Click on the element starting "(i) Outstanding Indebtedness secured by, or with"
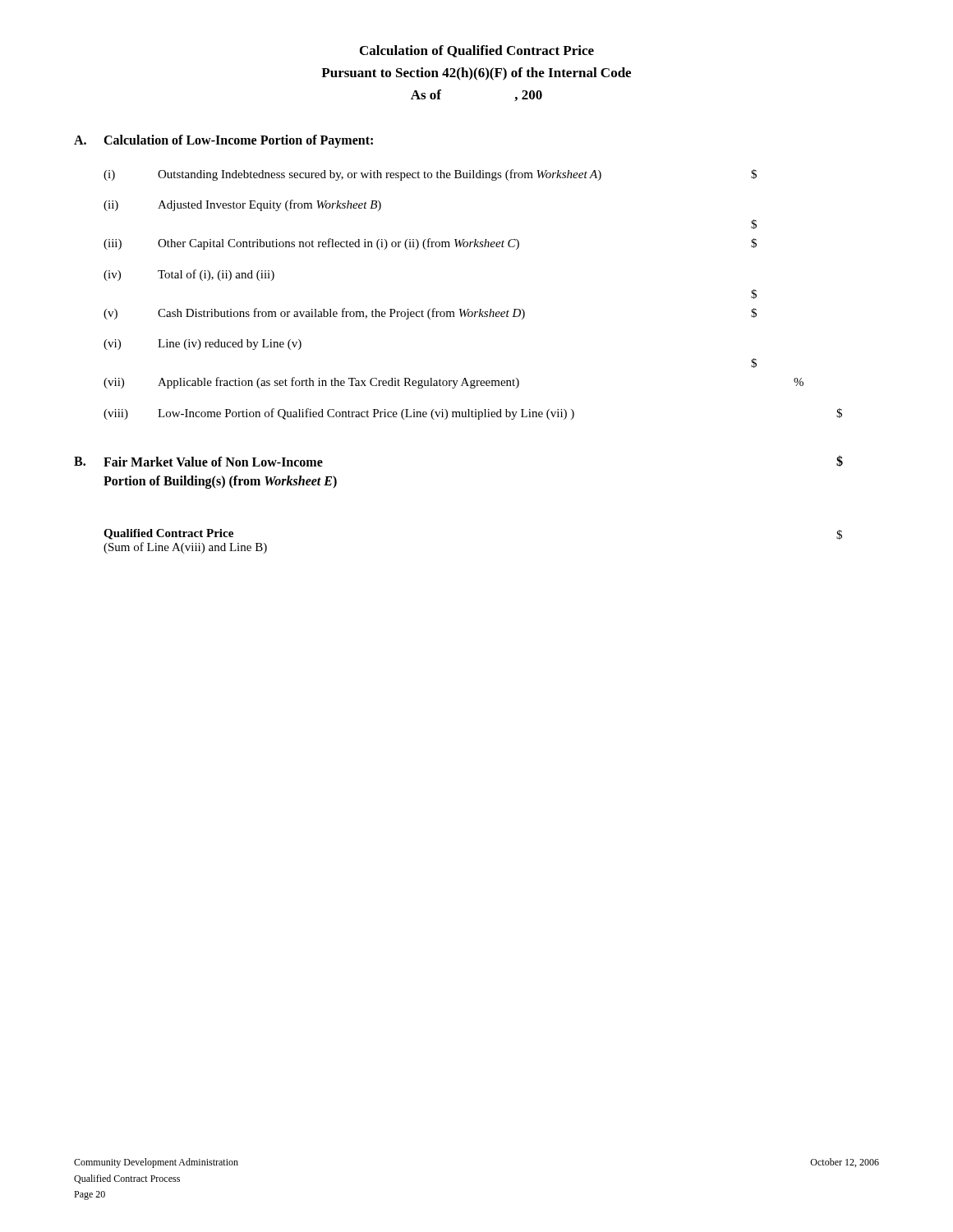Image resolution: width=953 pixels, height=1232 pixels. pos(449,175)
